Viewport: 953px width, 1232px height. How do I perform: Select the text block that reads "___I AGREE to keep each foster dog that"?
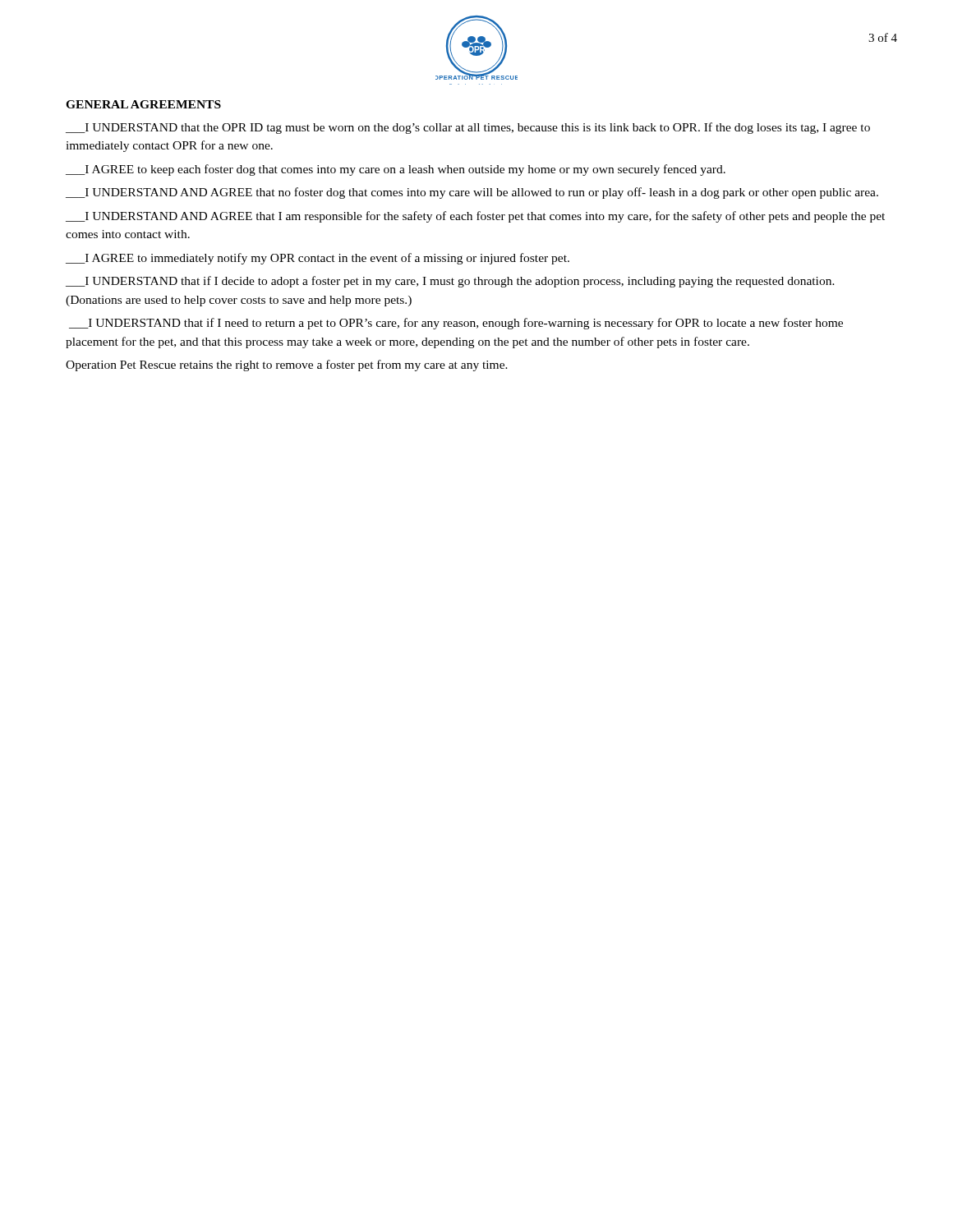(x=396, y=169)
